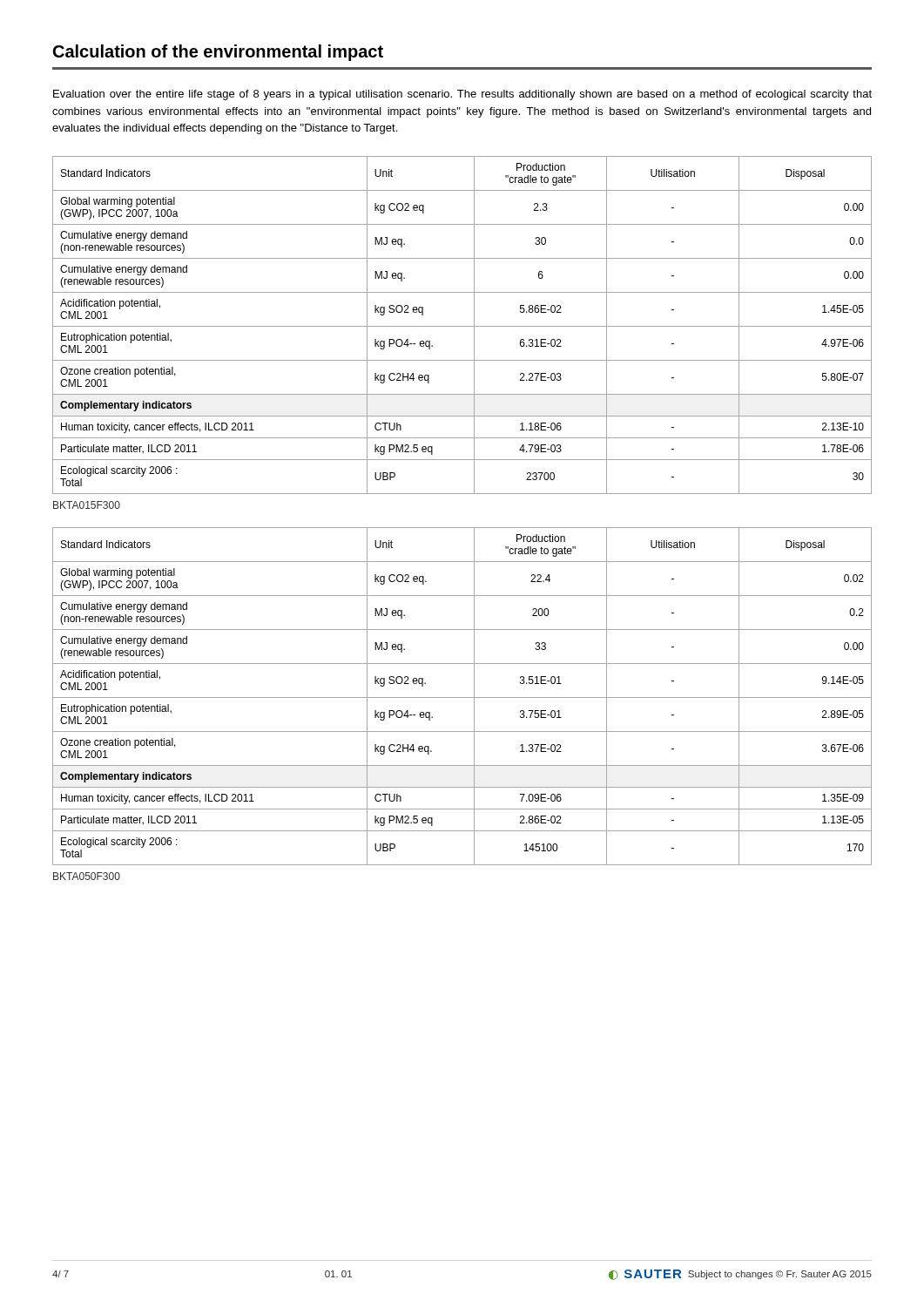The width and height of the screenshot is (924, 1307).
Task: Find the block starting "Calculation of the environmental impact"
Action: tap(218, 53)
